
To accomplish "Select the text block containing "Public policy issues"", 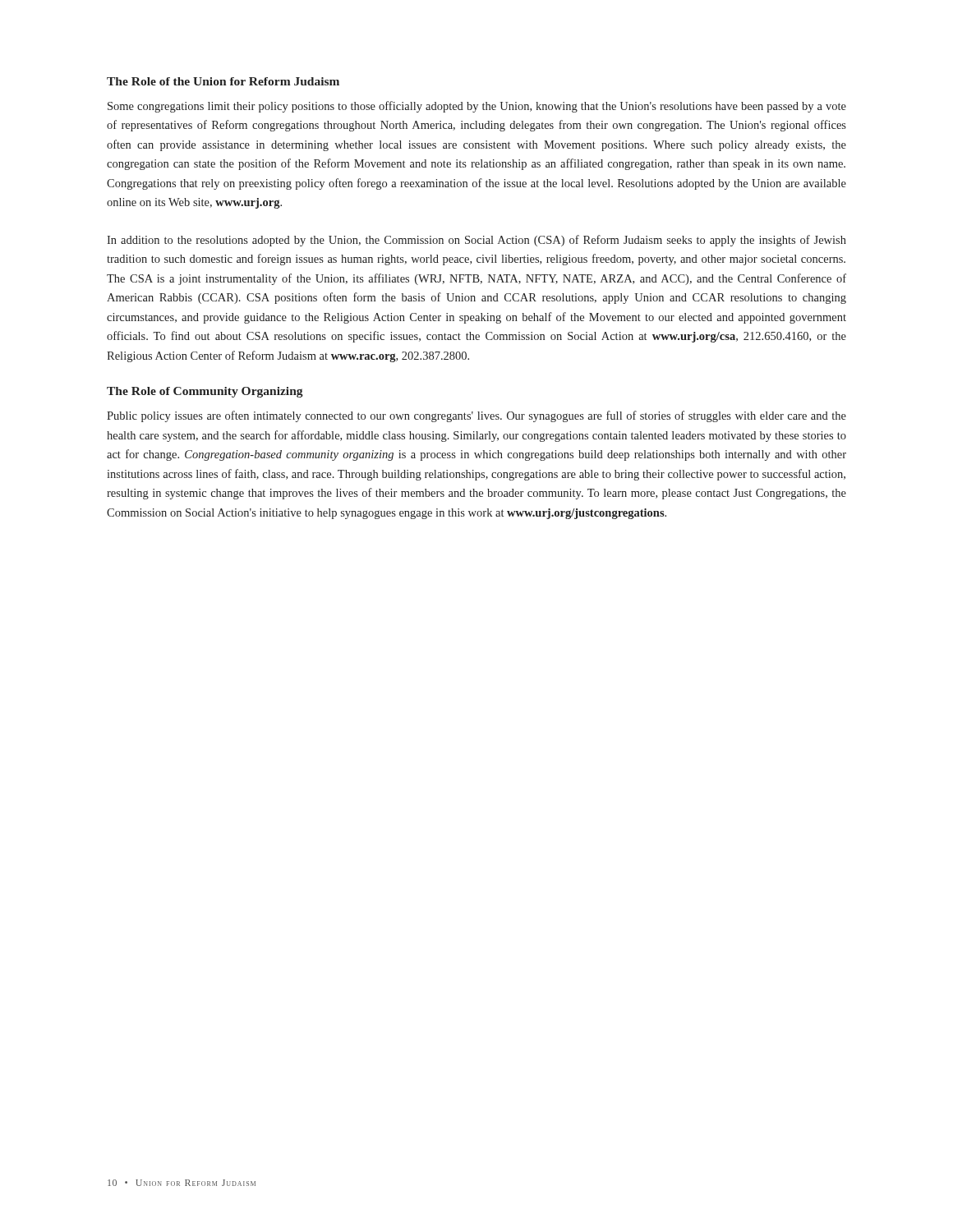I will click(476, 464).
